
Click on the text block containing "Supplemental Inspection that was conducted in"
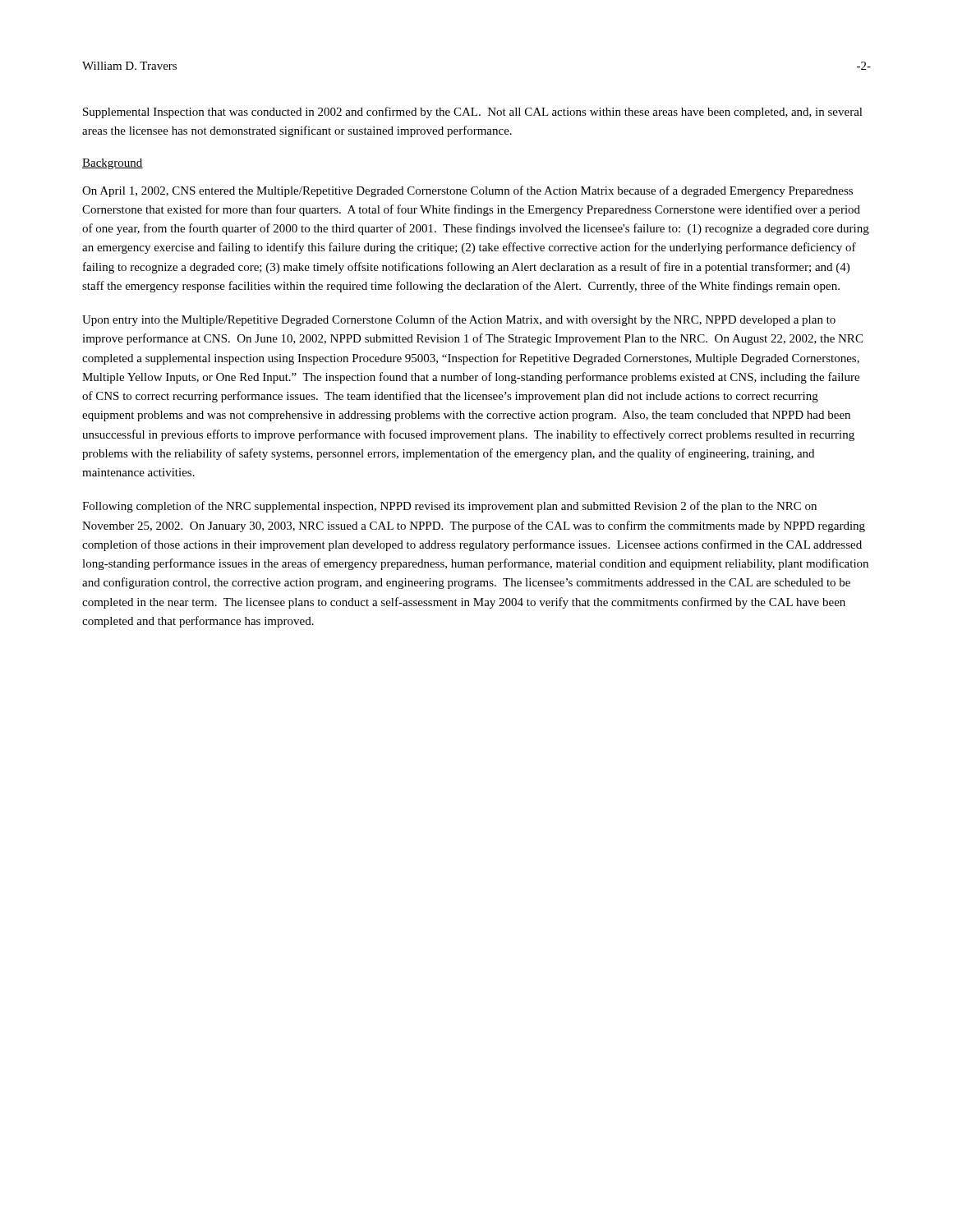click(472, 121)
